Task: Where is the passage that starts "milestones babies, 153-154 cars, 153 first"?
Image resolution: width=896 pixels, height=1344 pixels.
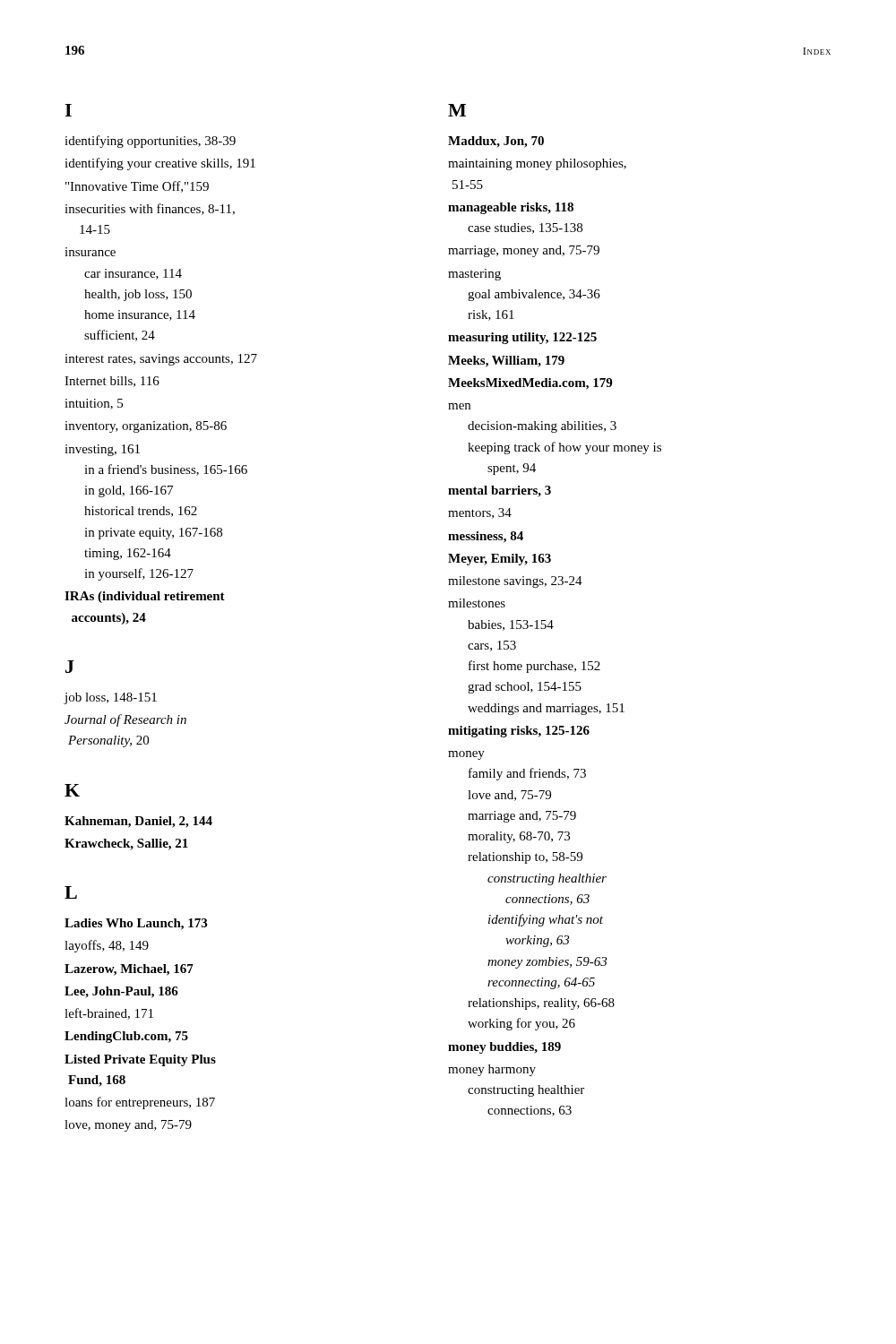Action: tap(477, 603)
